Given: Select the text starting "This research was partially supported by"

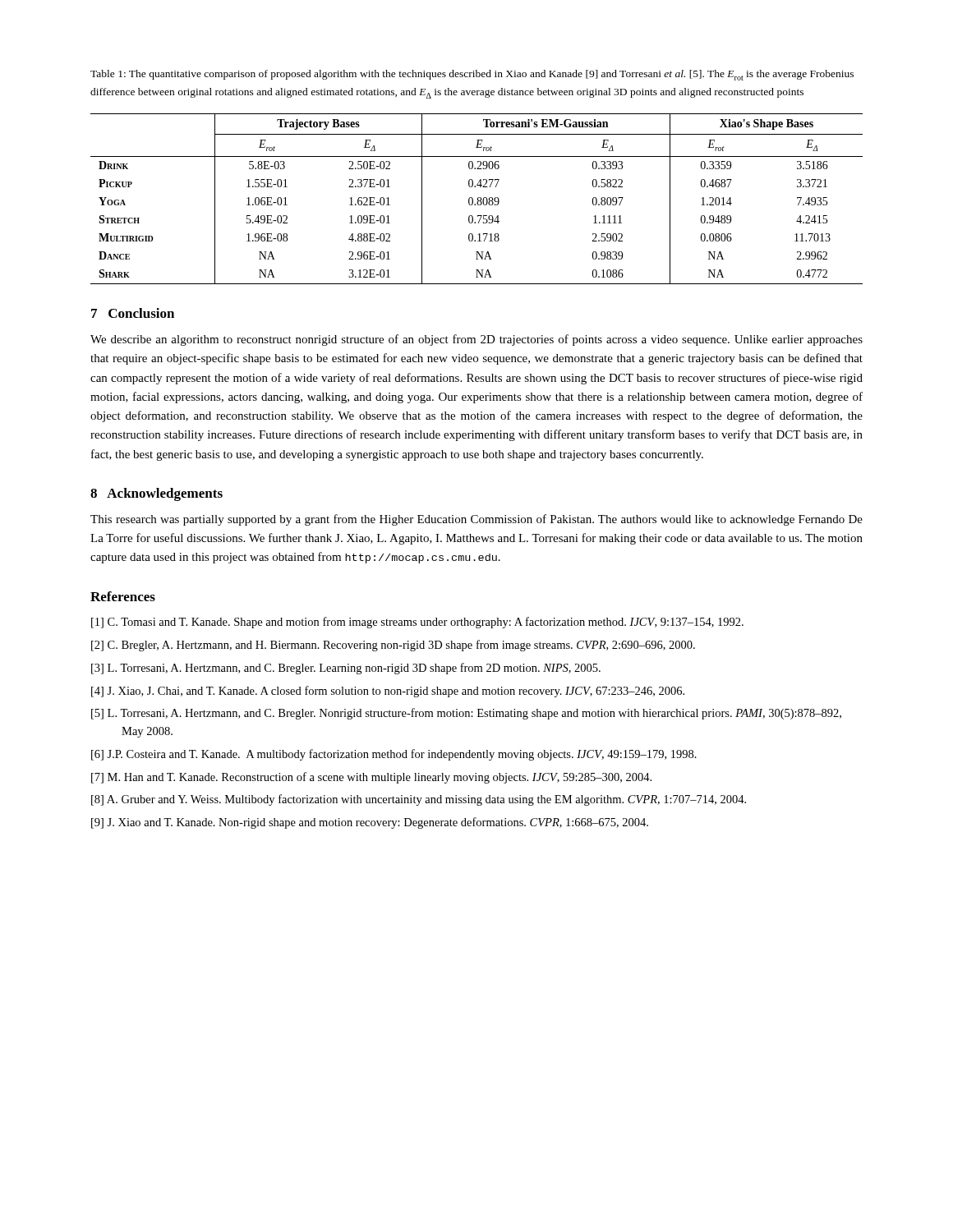Looking at the screenshot, I should coord(476,539).
